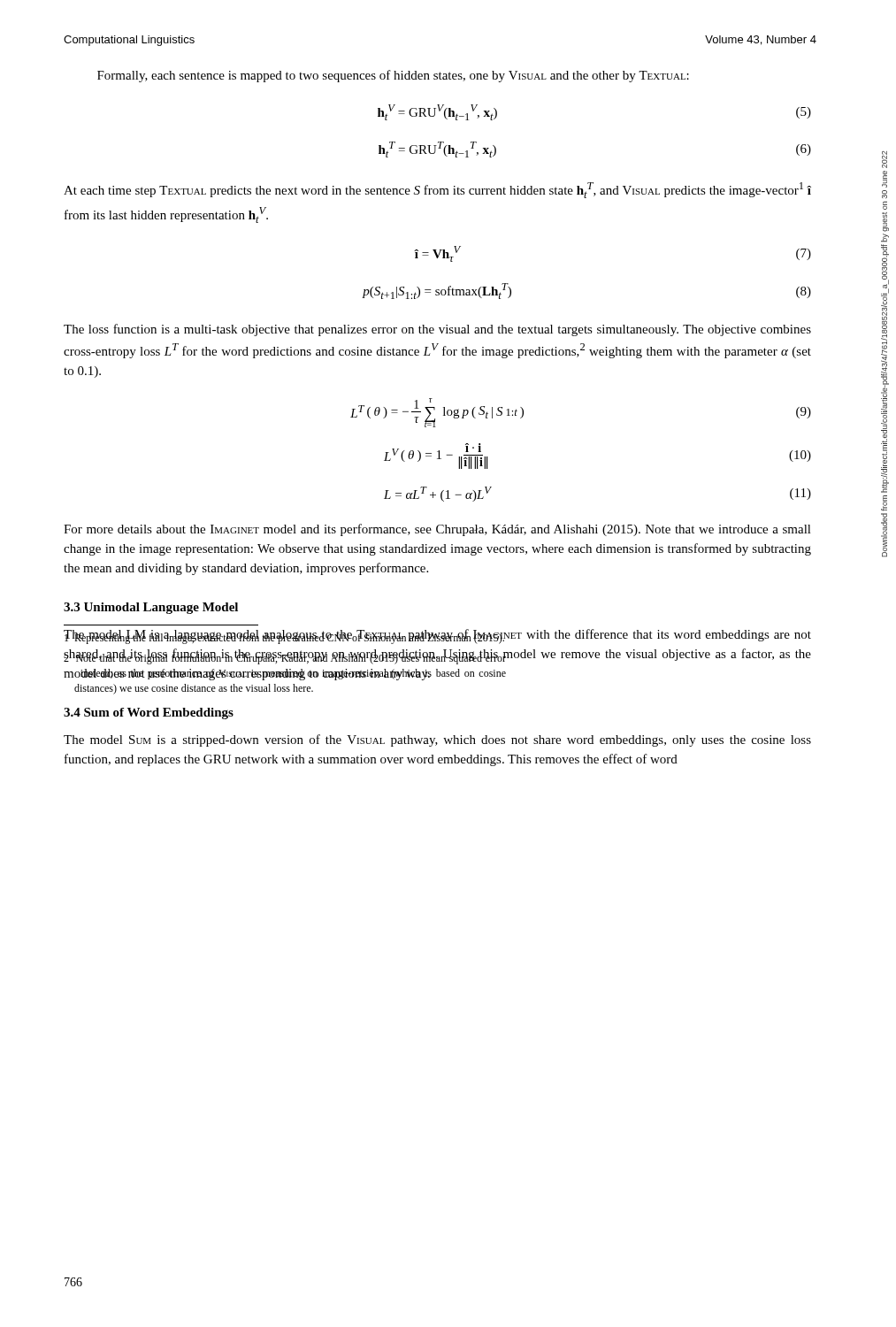
Task: Locate the block of text that opens with "The loss function is a"
Action: click(437, 350)
